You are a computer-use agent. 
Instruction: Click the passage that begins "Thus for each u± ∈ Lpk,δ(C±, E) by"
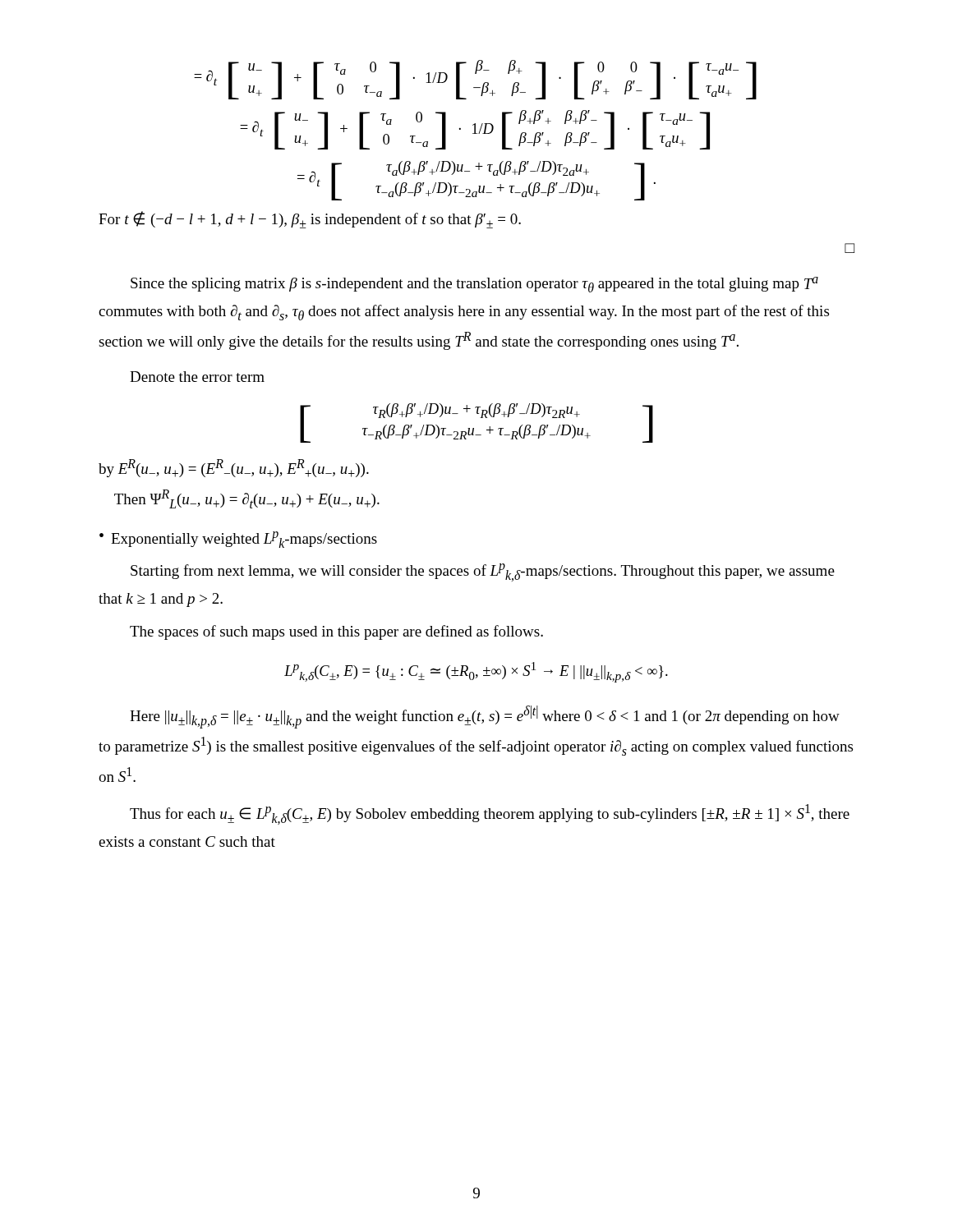(474, 826)
